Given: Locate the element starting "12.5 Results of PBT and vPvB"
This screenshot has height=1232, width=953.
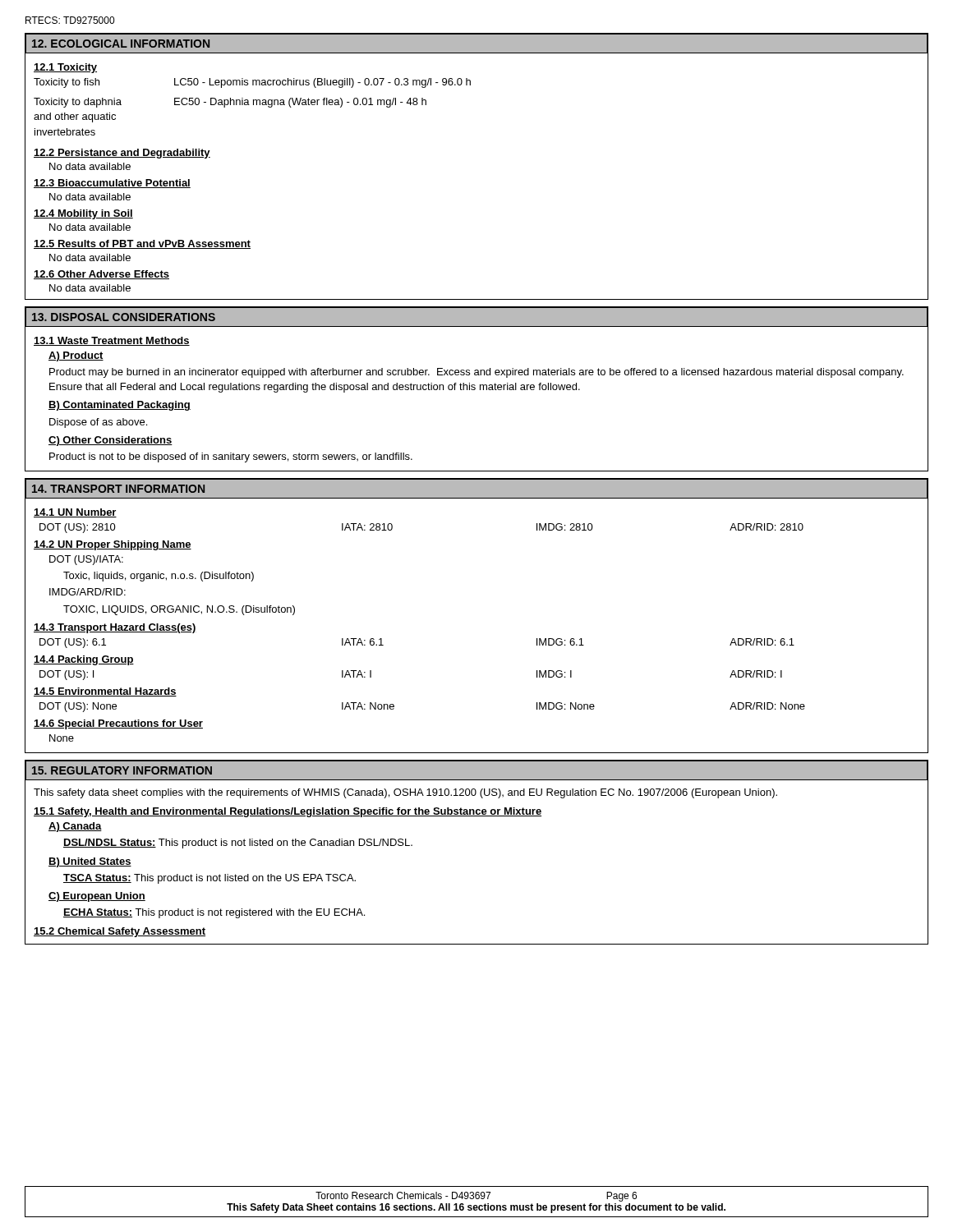Looking at the screenshot, I should [x=142, y=243].
